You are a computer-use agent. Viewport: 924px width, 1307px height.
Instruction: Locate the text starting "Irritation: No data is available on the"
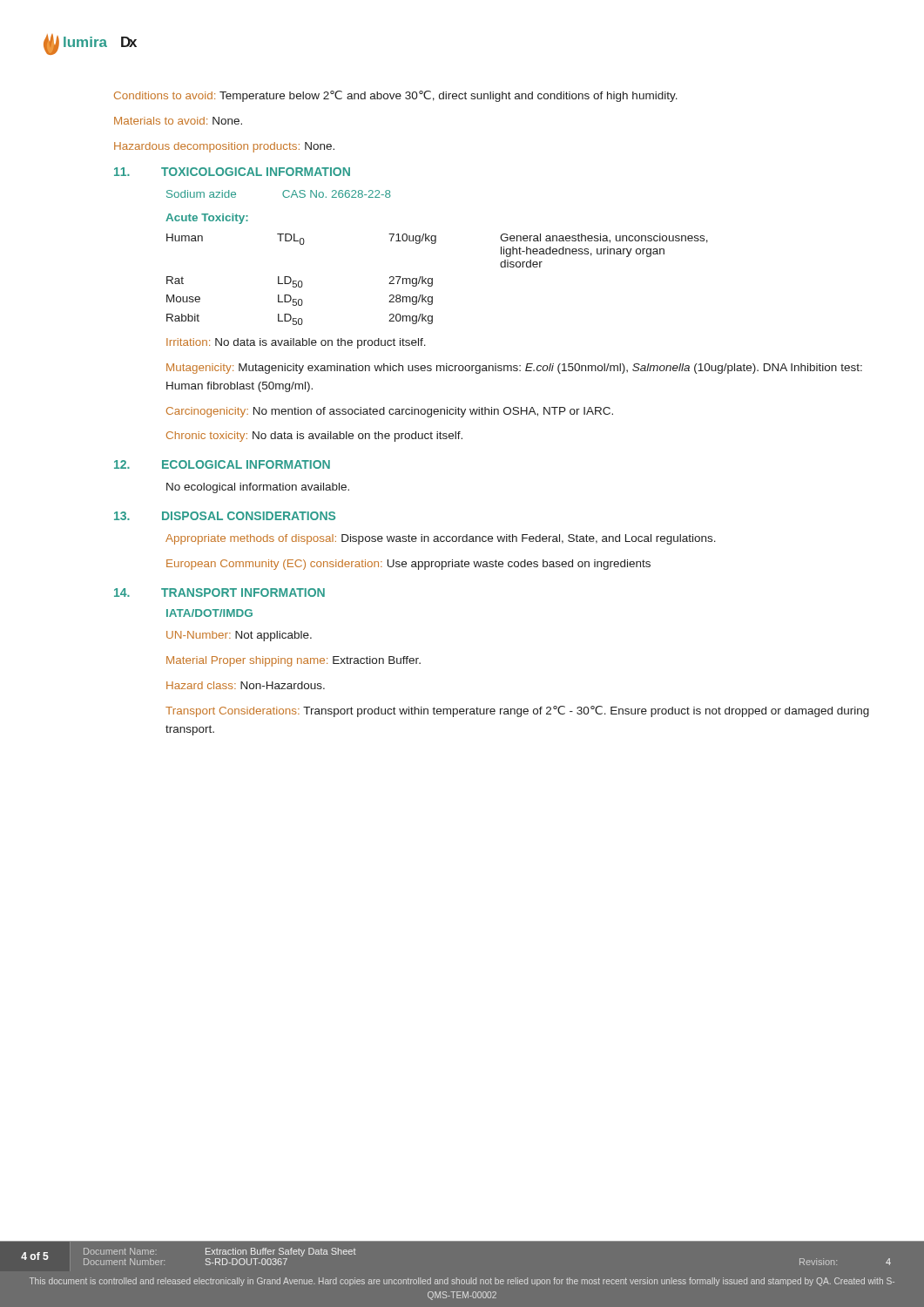click(296, 342)
